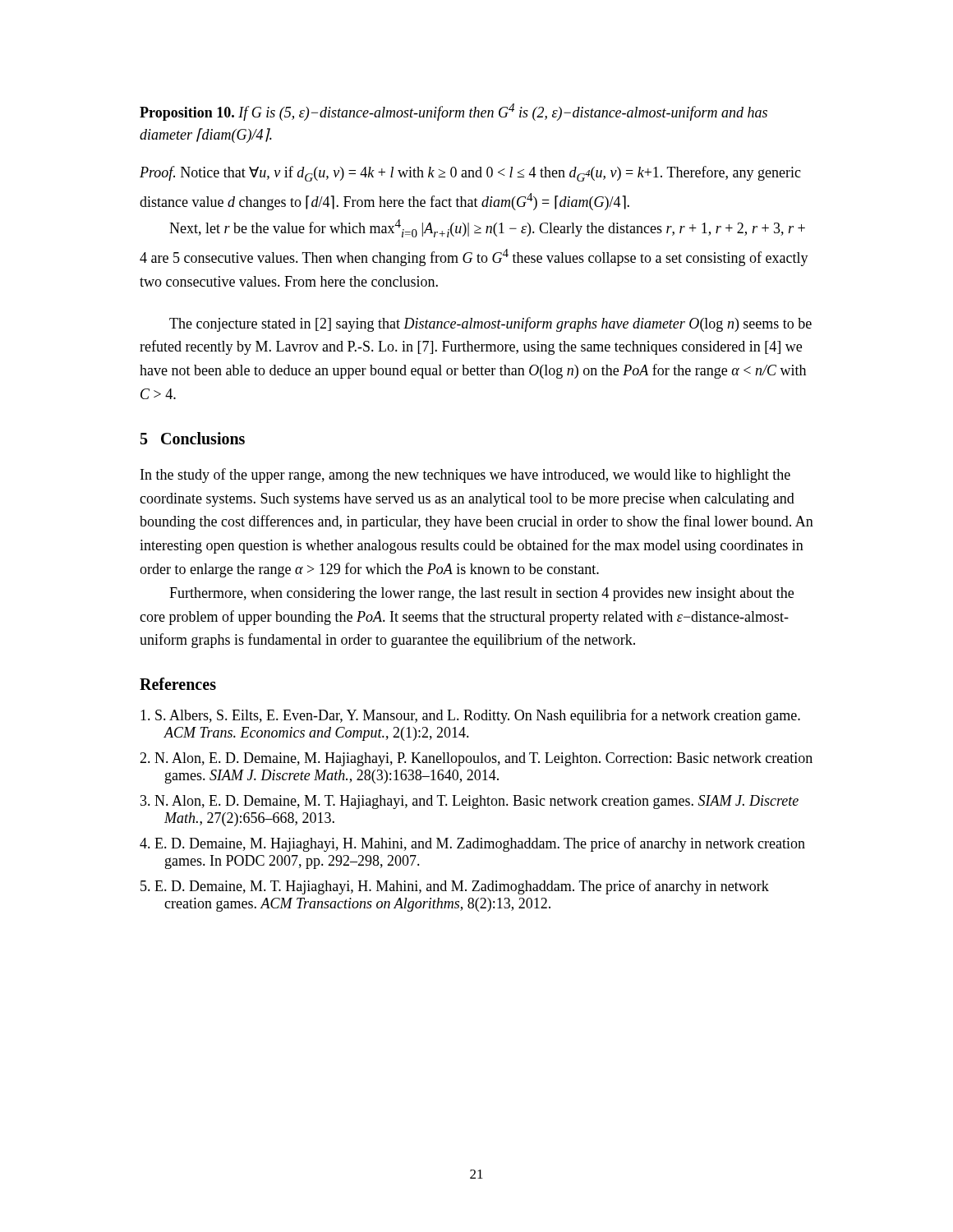Point to the passage starting "In the study of the upper range, among"

click(476, 559)
